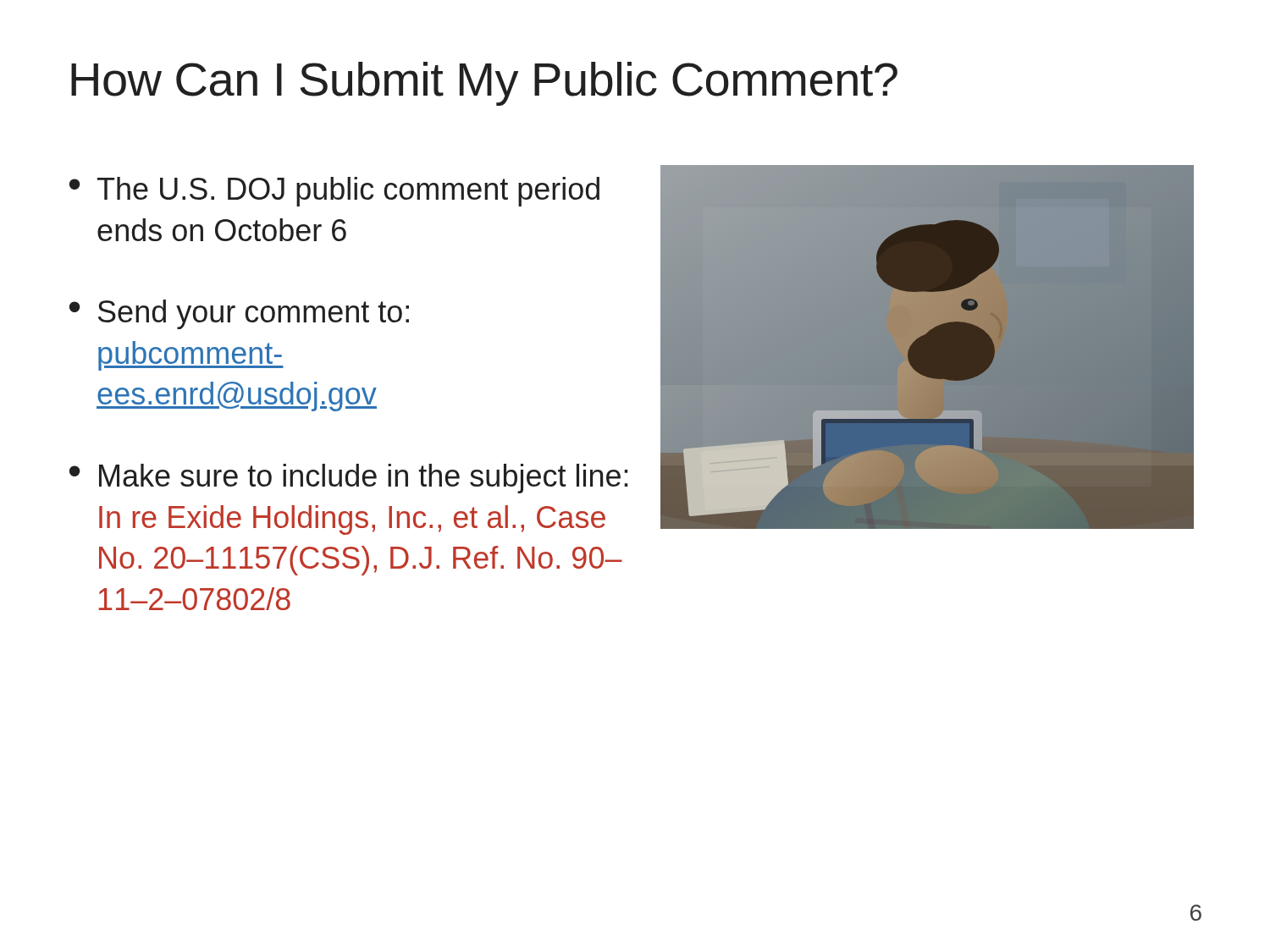Image resolution: width=1270 pixels, height=952 pixels.
Task: Click on the text block starting "• Make sure"
Action: click(x=364, y=538)
